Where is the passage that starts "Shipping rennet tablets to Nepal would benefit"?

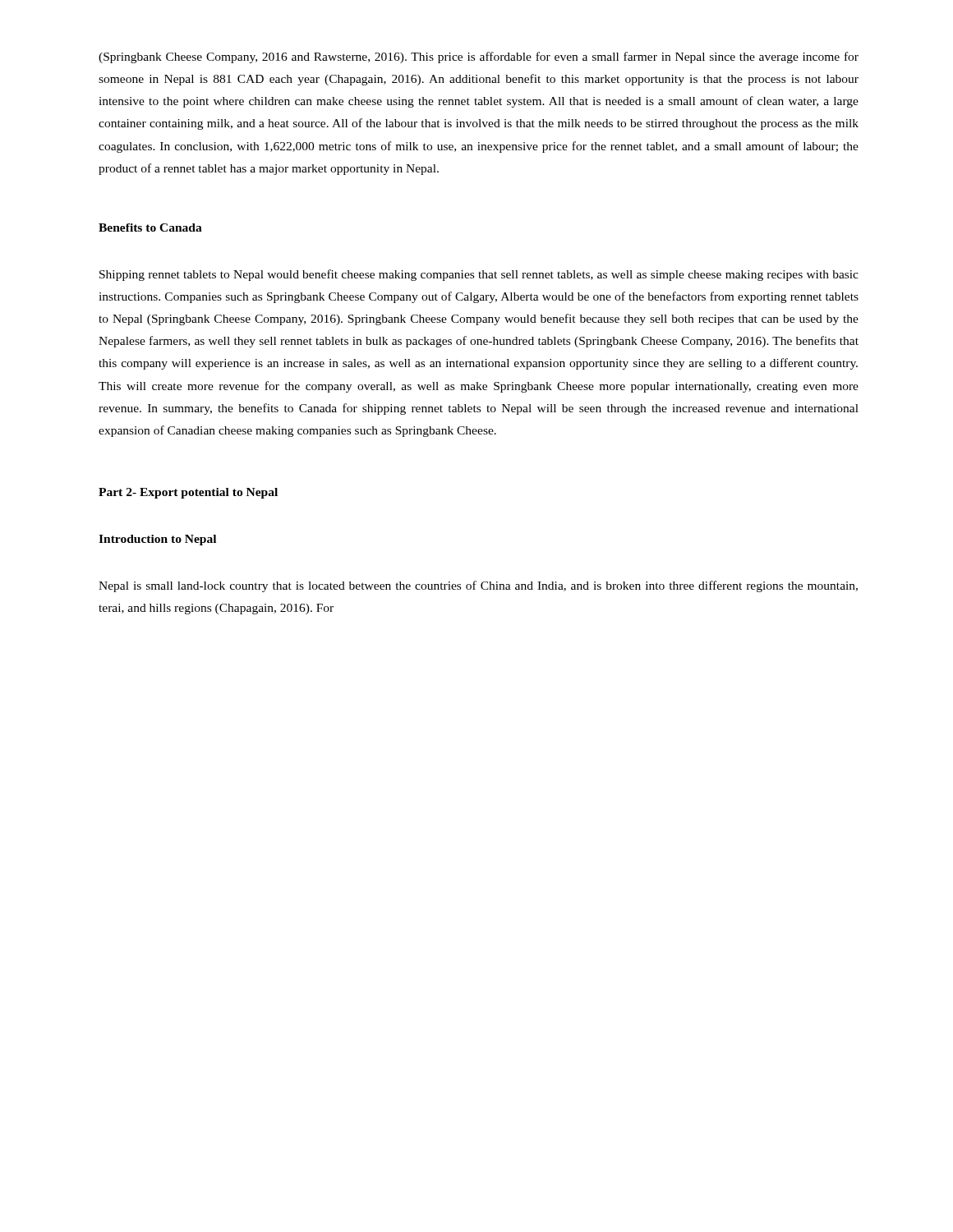(479, 352)
